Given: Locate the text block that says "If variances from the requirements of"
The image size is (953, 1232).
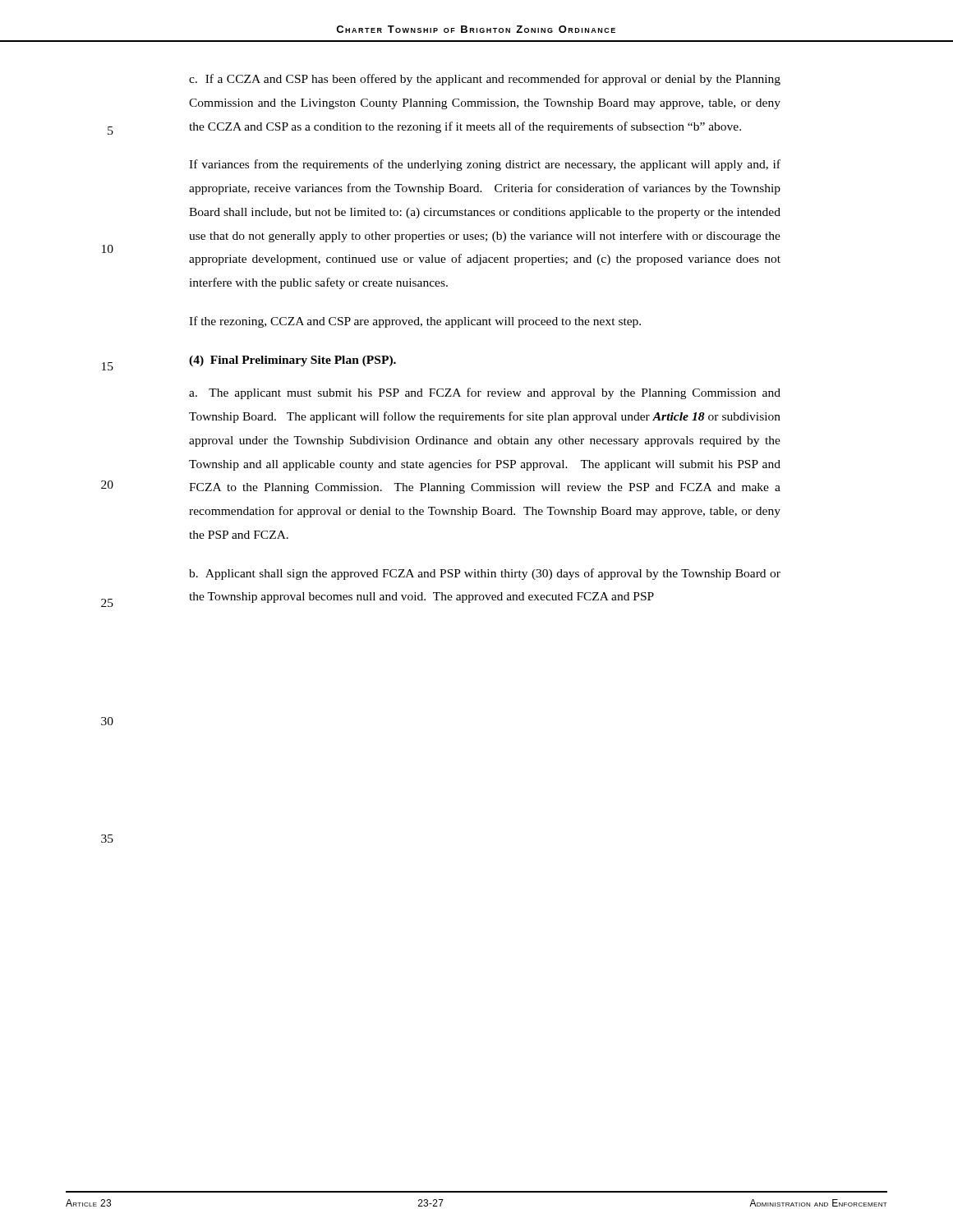Looking at the screenshot, I should point(485,223).
